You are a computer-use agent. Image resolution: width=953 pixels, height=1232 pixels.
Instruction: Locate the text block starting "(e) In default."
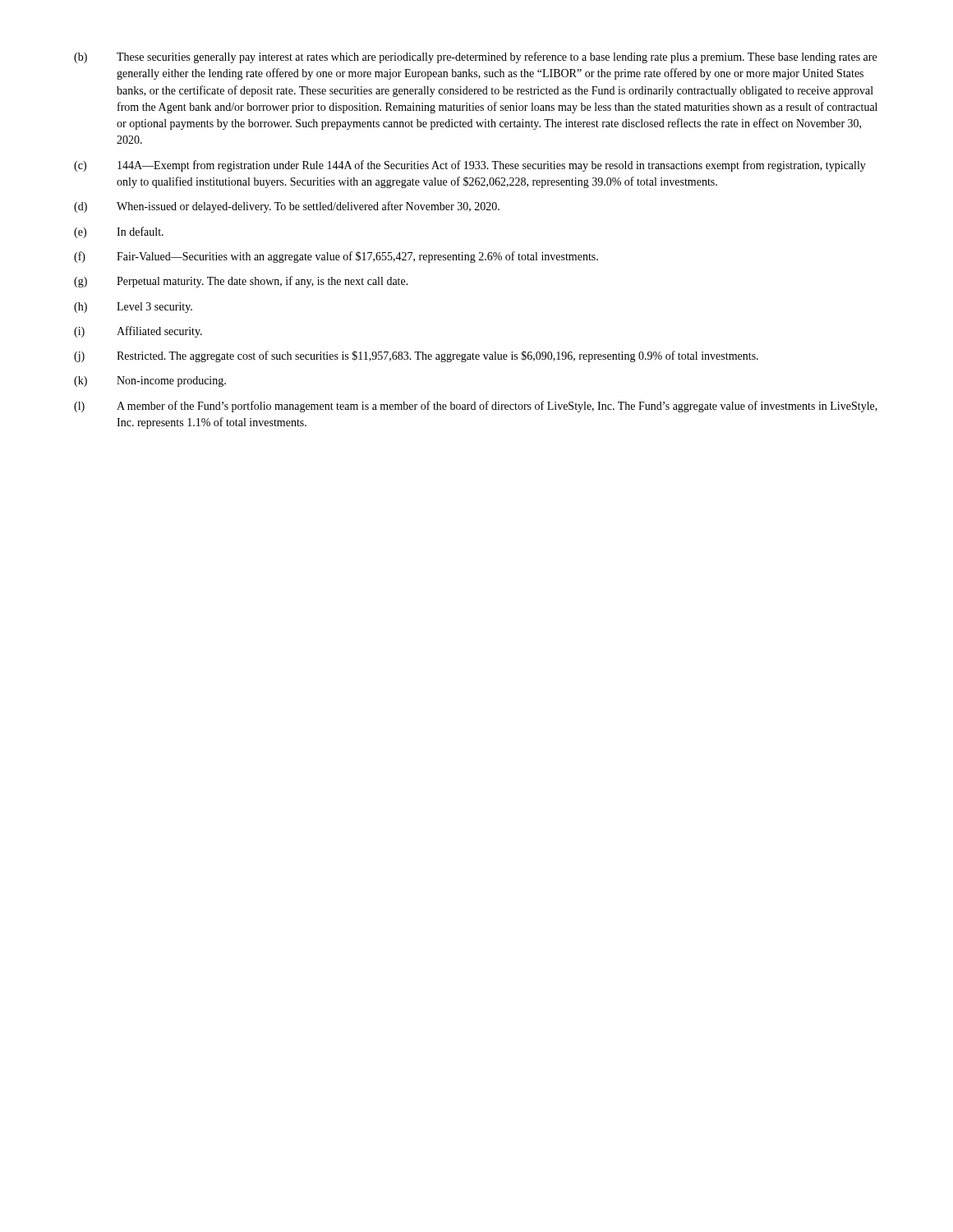point(119,232)
